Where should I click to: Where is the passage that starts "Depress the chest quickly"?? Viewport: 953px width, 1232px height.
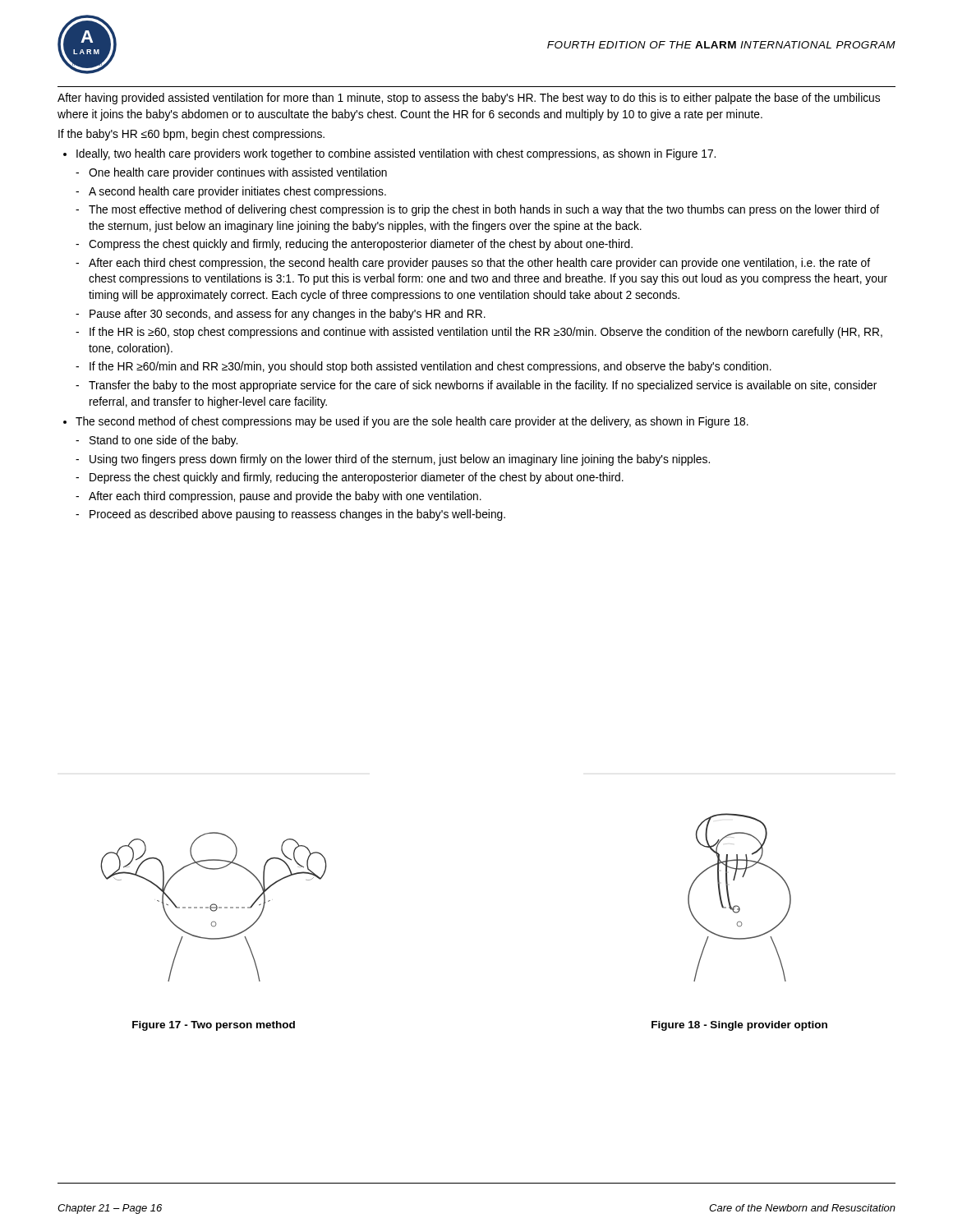pos(356,478)
